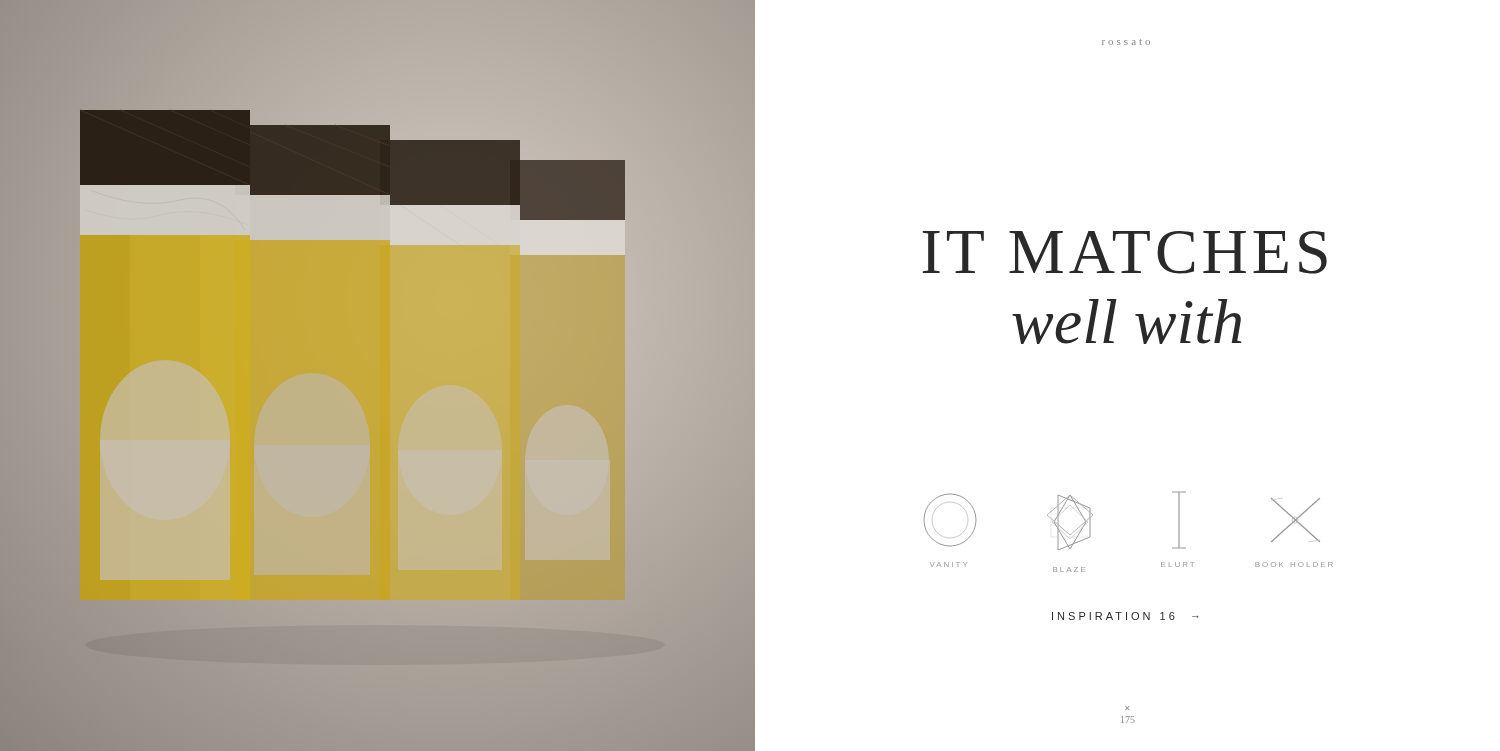Locate the photo
1500x751 pixels.
coord(377,376)
